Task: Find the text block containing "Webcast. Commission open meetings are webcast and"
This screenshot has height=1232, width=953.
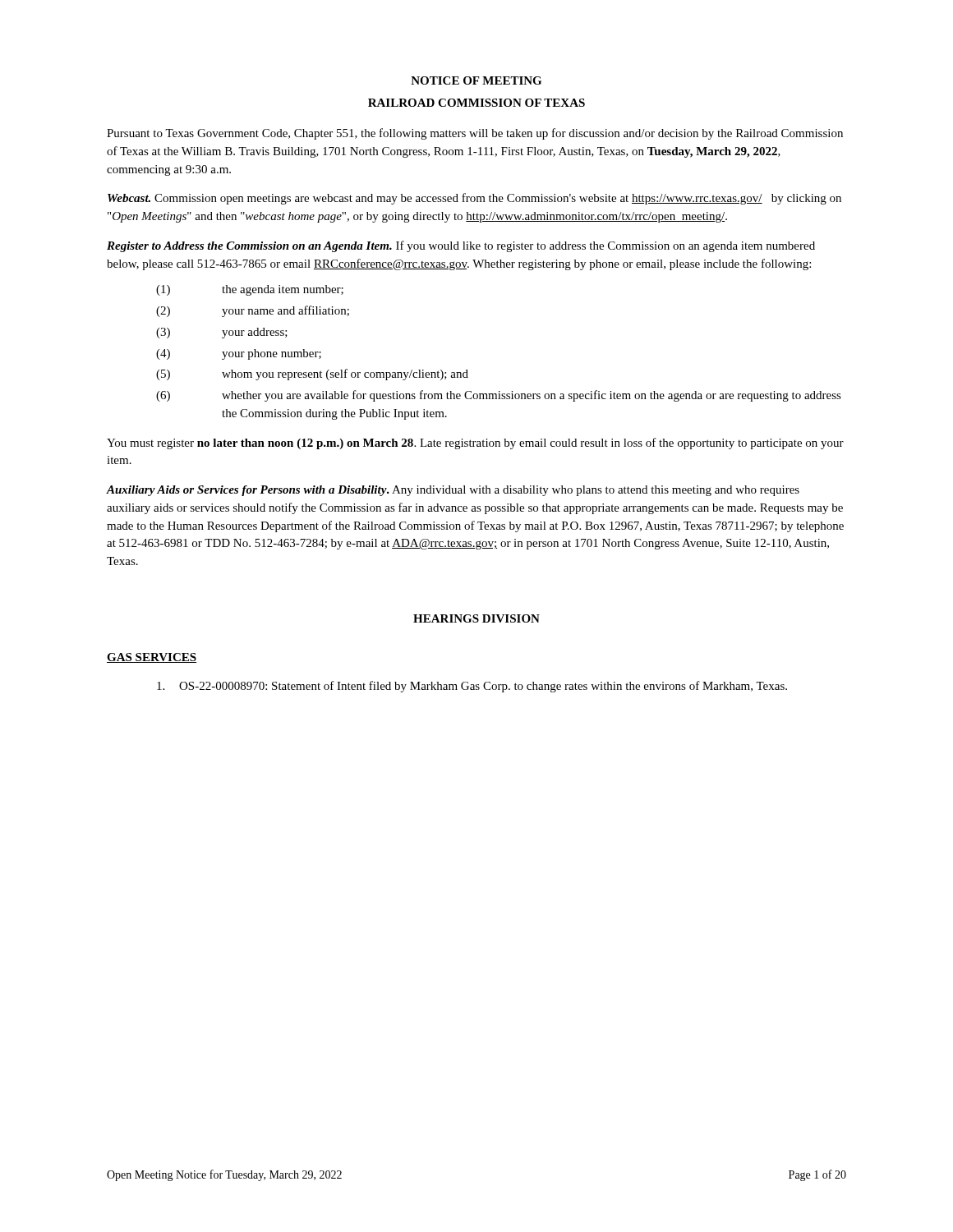Action: (474, 207)
